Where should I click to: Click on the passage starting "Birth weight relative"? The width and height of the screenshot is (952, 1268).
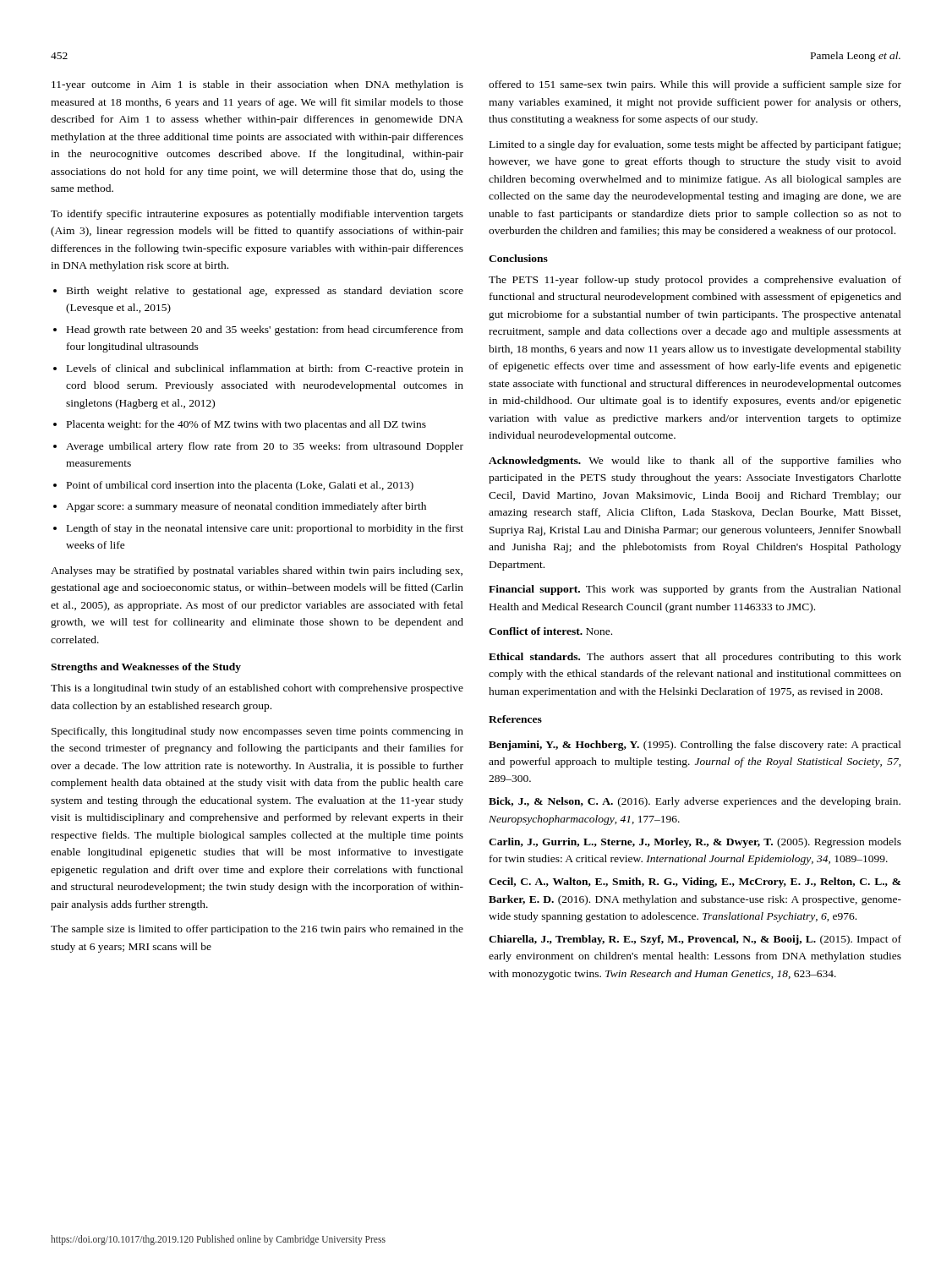[x=265, y=299]
